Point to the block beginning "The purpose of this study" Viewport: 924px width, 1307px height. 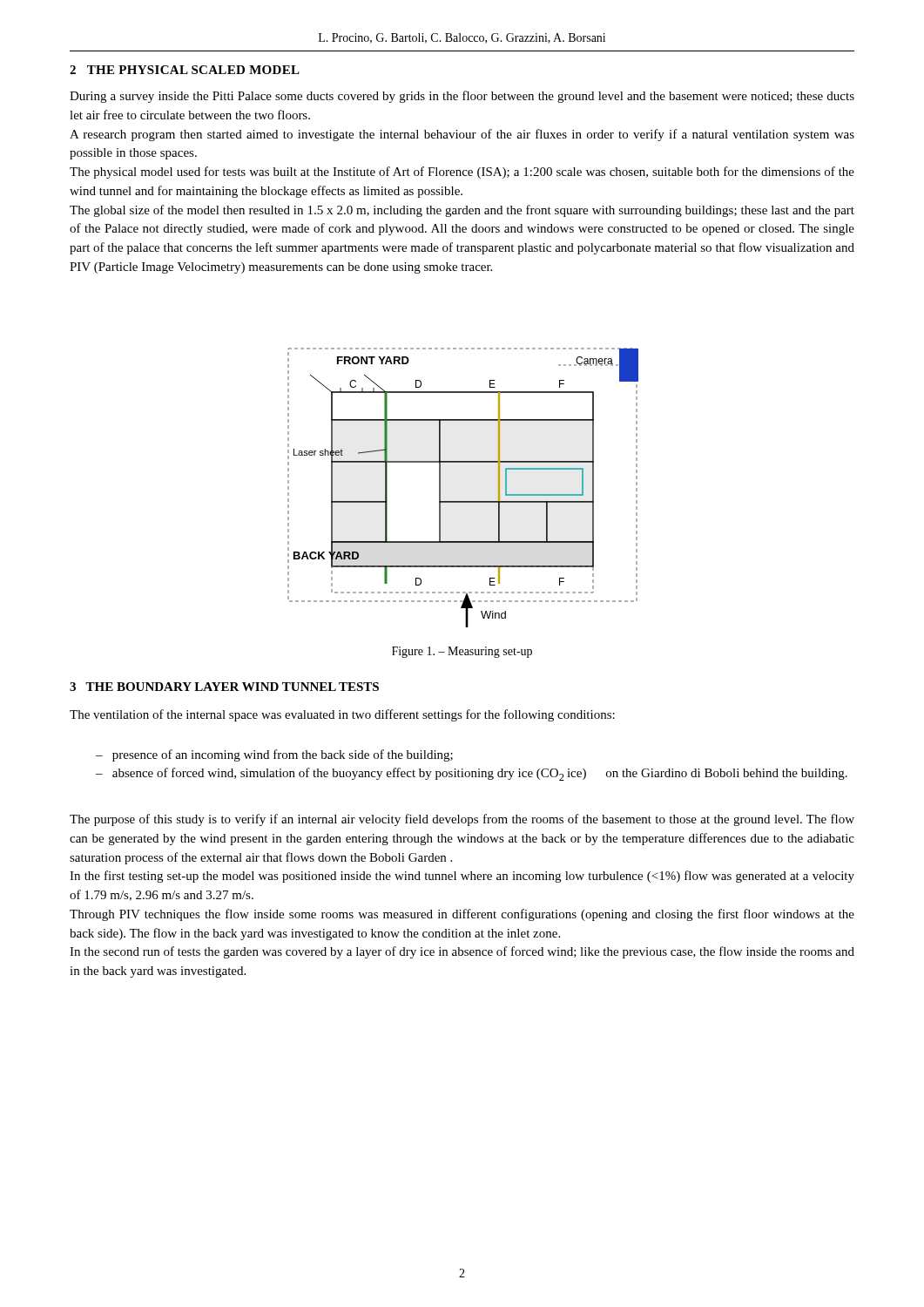tap(462, 820)
